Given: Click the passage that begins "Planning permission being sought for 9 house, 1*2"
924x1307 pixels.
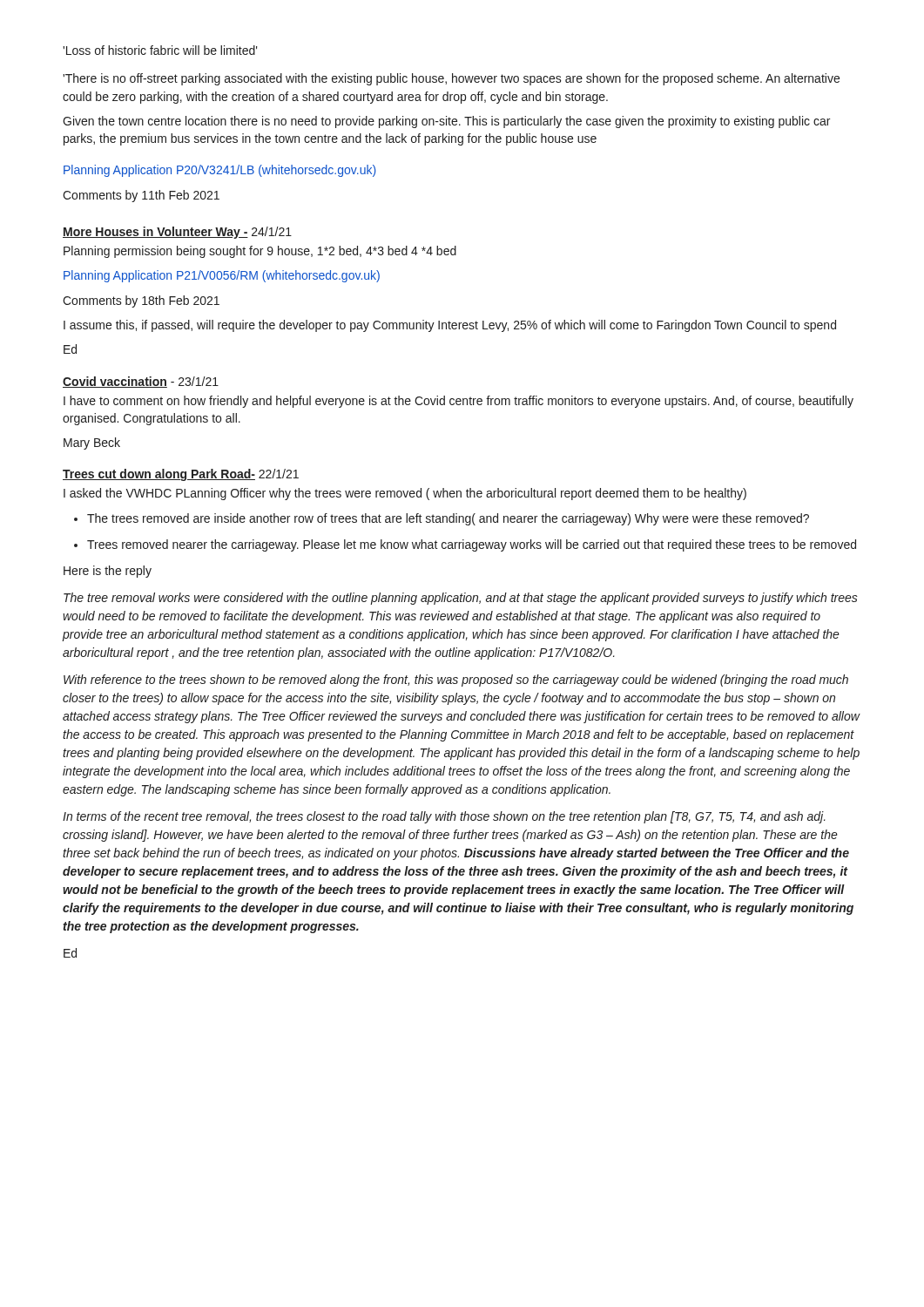Looking at the screenshot, I should click(260, 252).
